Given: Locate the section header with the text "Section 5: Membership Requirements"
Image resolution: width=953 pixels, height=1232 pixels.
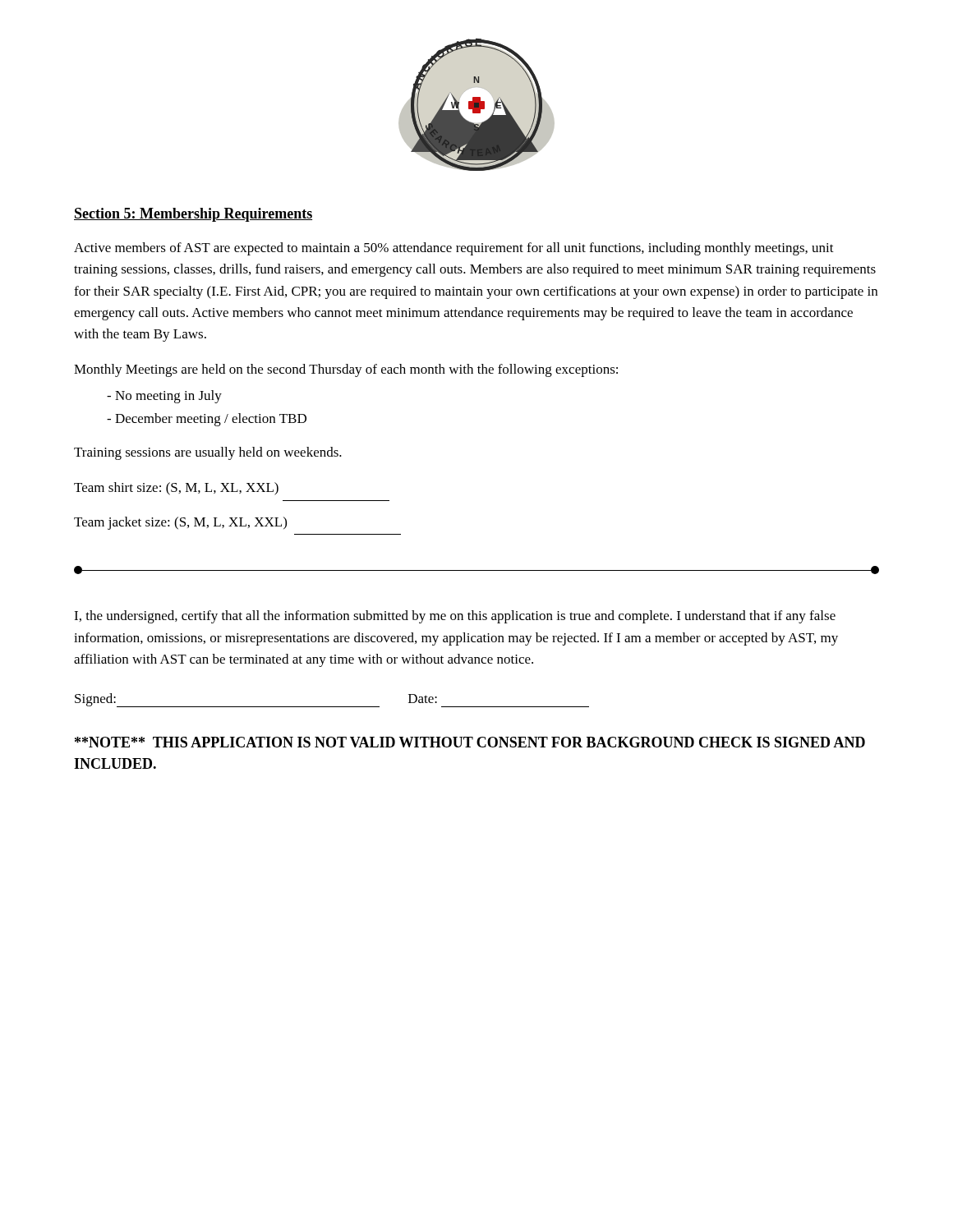Looking at the screenshot, I should coord(193,214).
